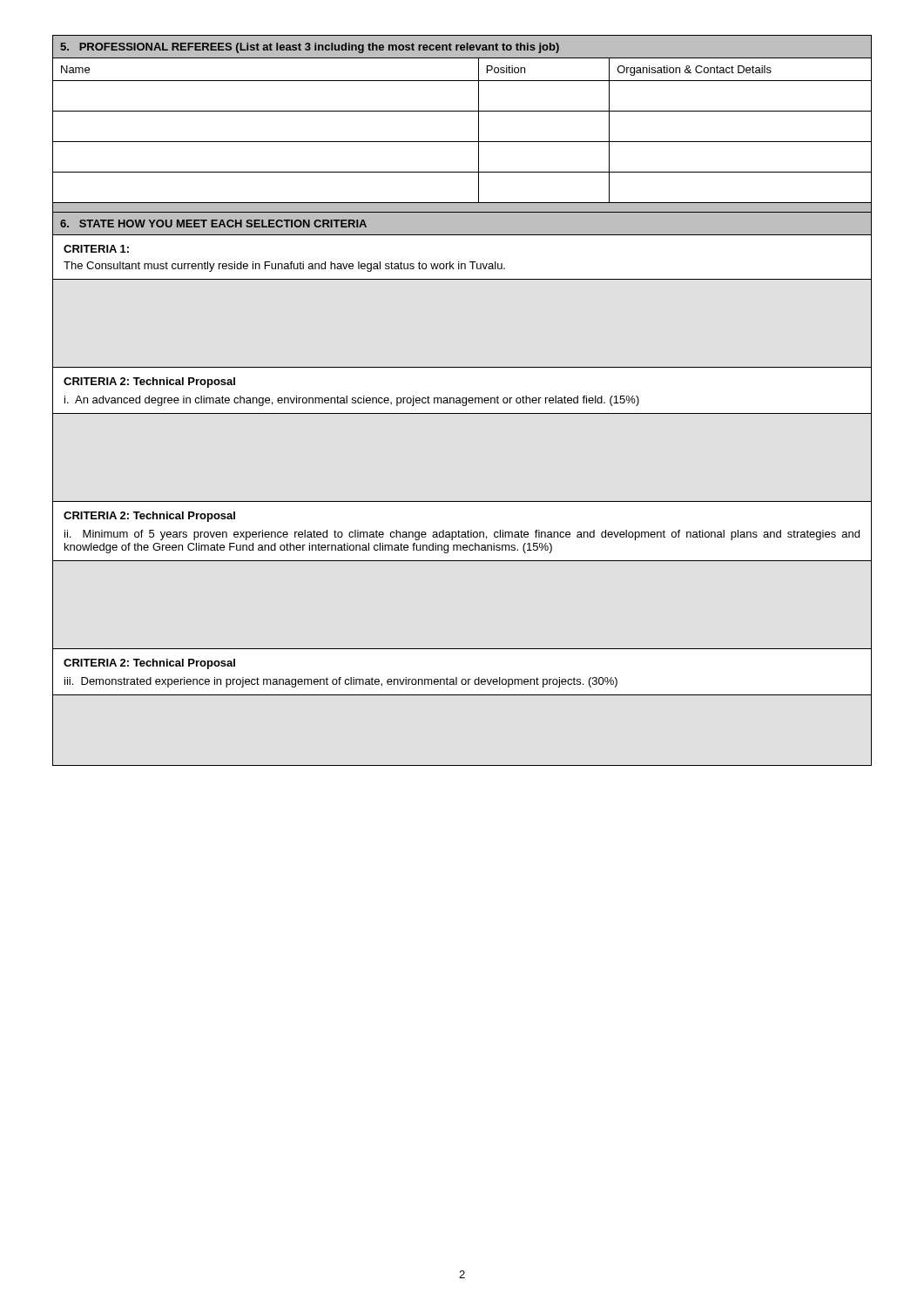
Task: Click on the block starting "CRITERIA 2: Technical Proposal i. An advanced"
Action: click(x=462, y=391)
